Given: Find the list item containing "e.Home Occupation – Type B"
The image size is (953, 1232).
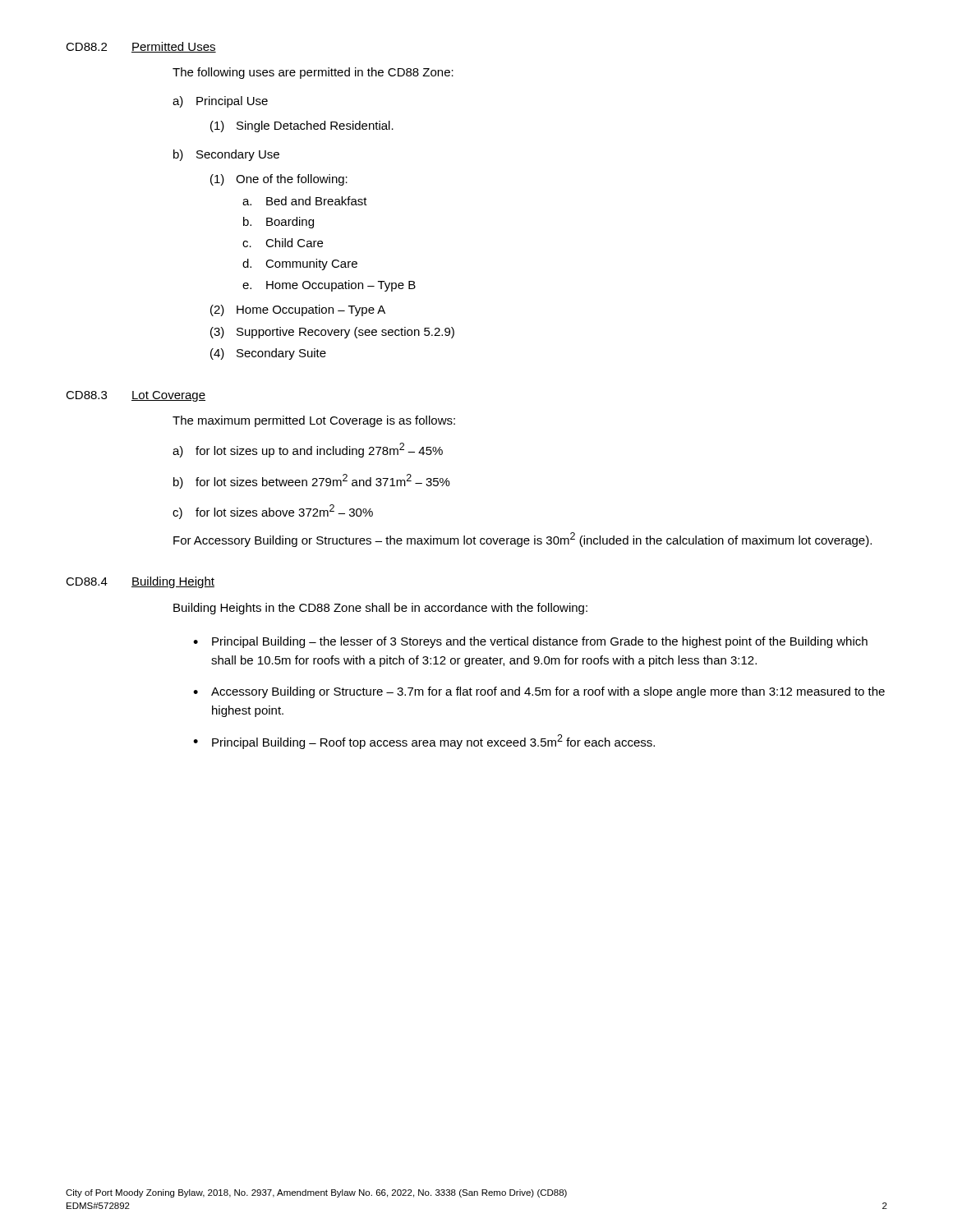Looking at the screenshot, I should point(329,285).
